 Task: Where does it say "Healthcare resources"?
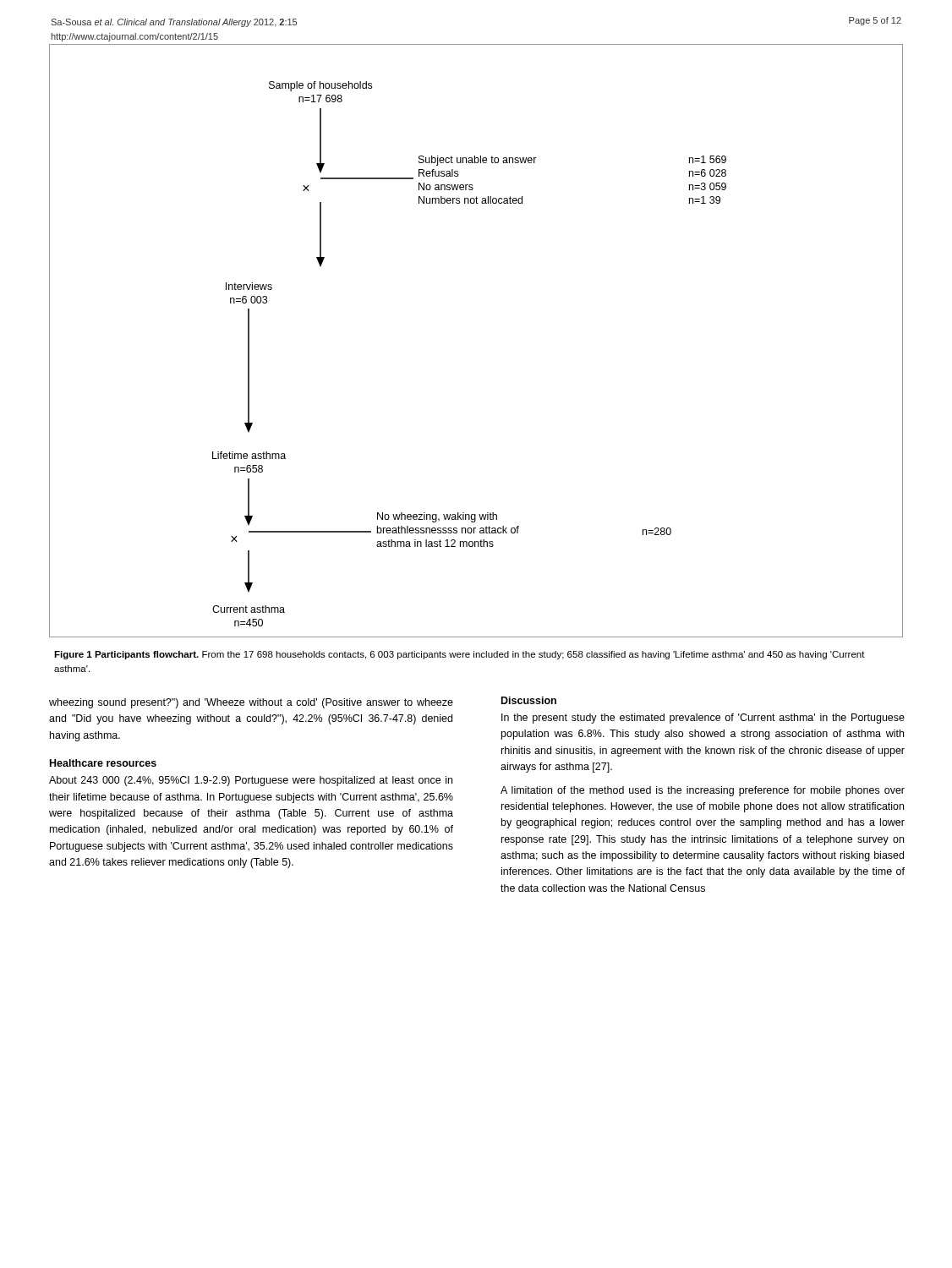point(103,763)
